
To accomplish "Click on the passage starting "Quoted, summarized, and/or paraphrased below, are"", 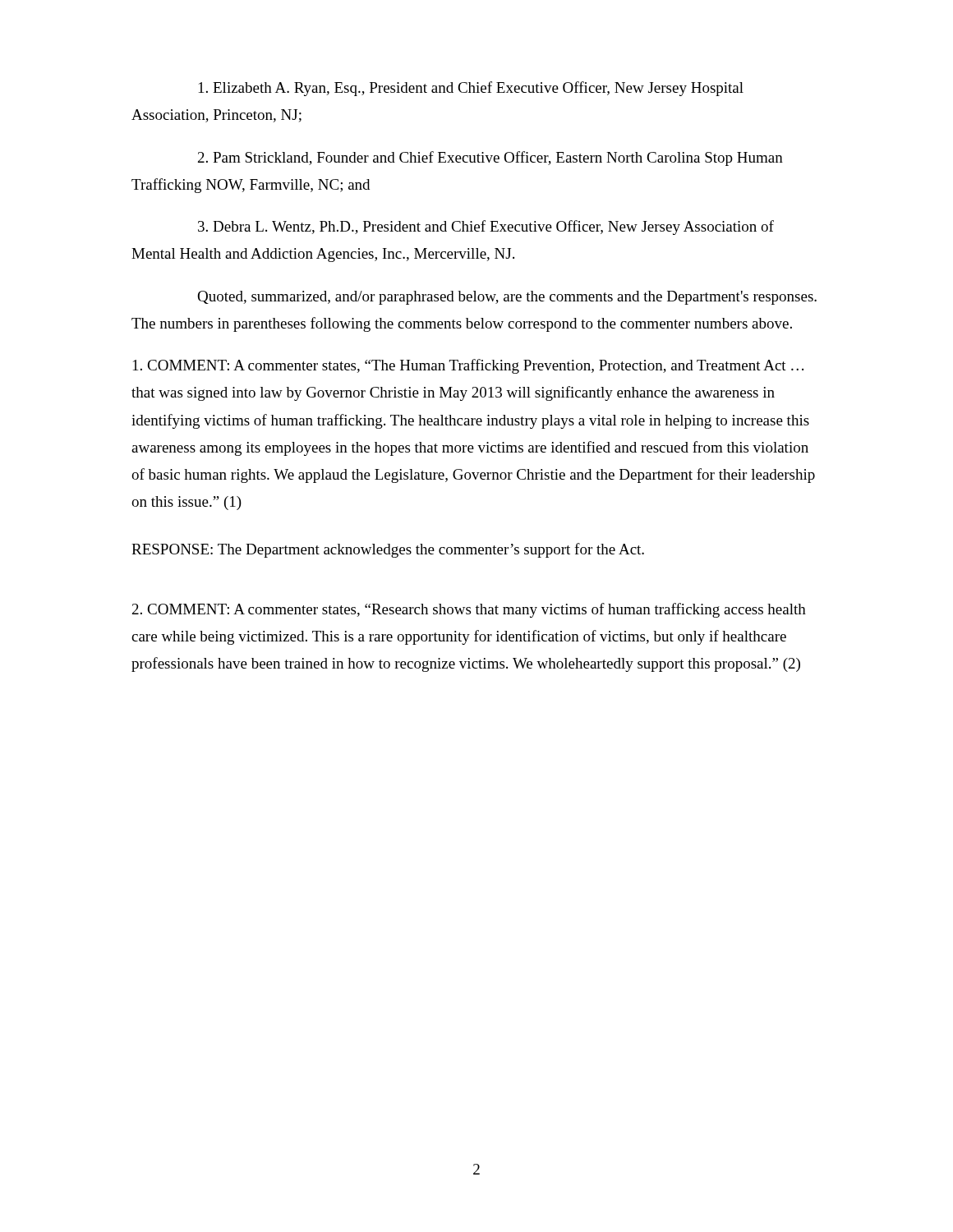I will 476,309.
